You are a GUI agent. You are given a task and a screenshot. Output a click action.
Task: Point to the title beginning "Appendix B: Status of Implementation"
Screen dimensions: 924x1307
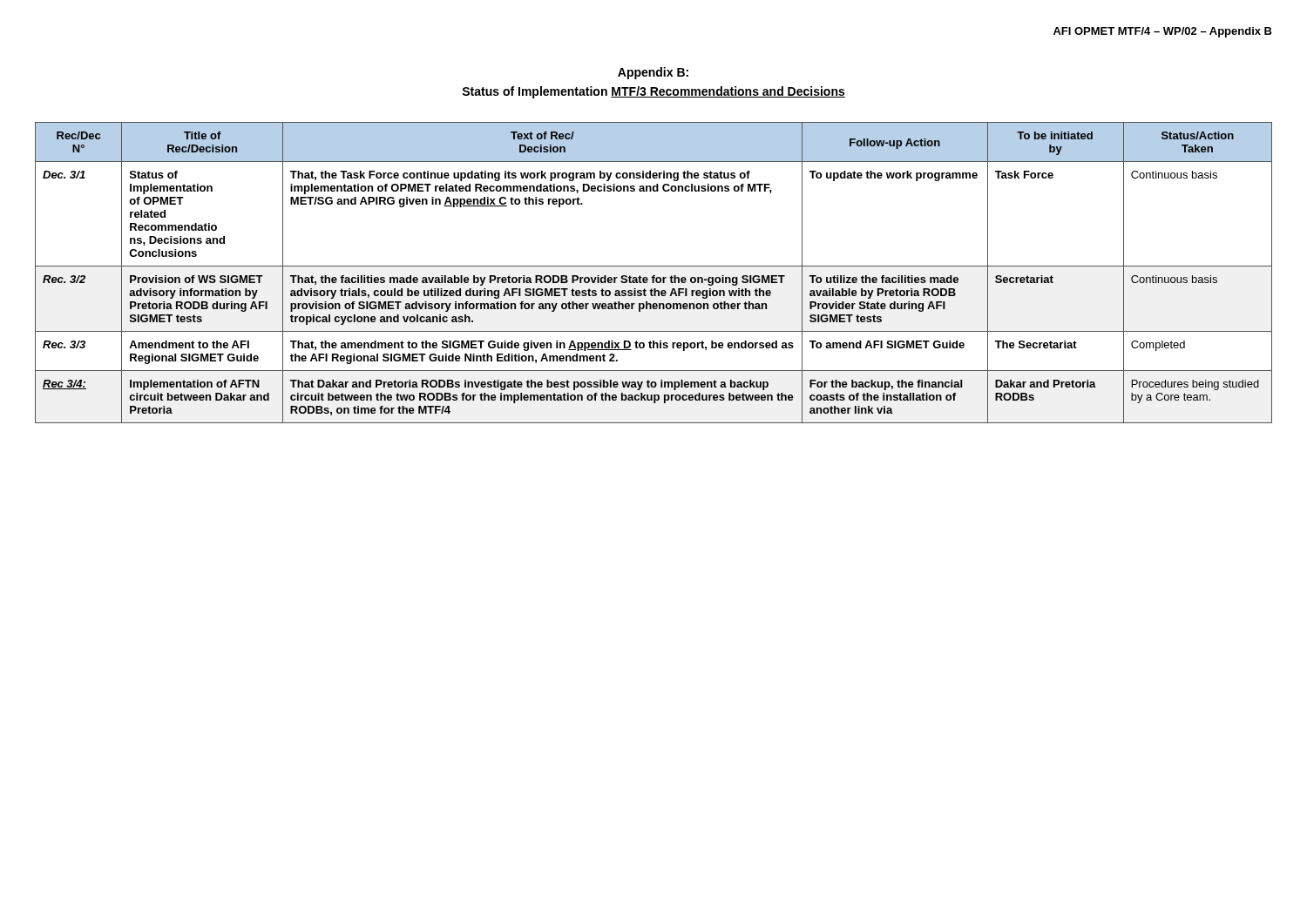coord(654,82)
